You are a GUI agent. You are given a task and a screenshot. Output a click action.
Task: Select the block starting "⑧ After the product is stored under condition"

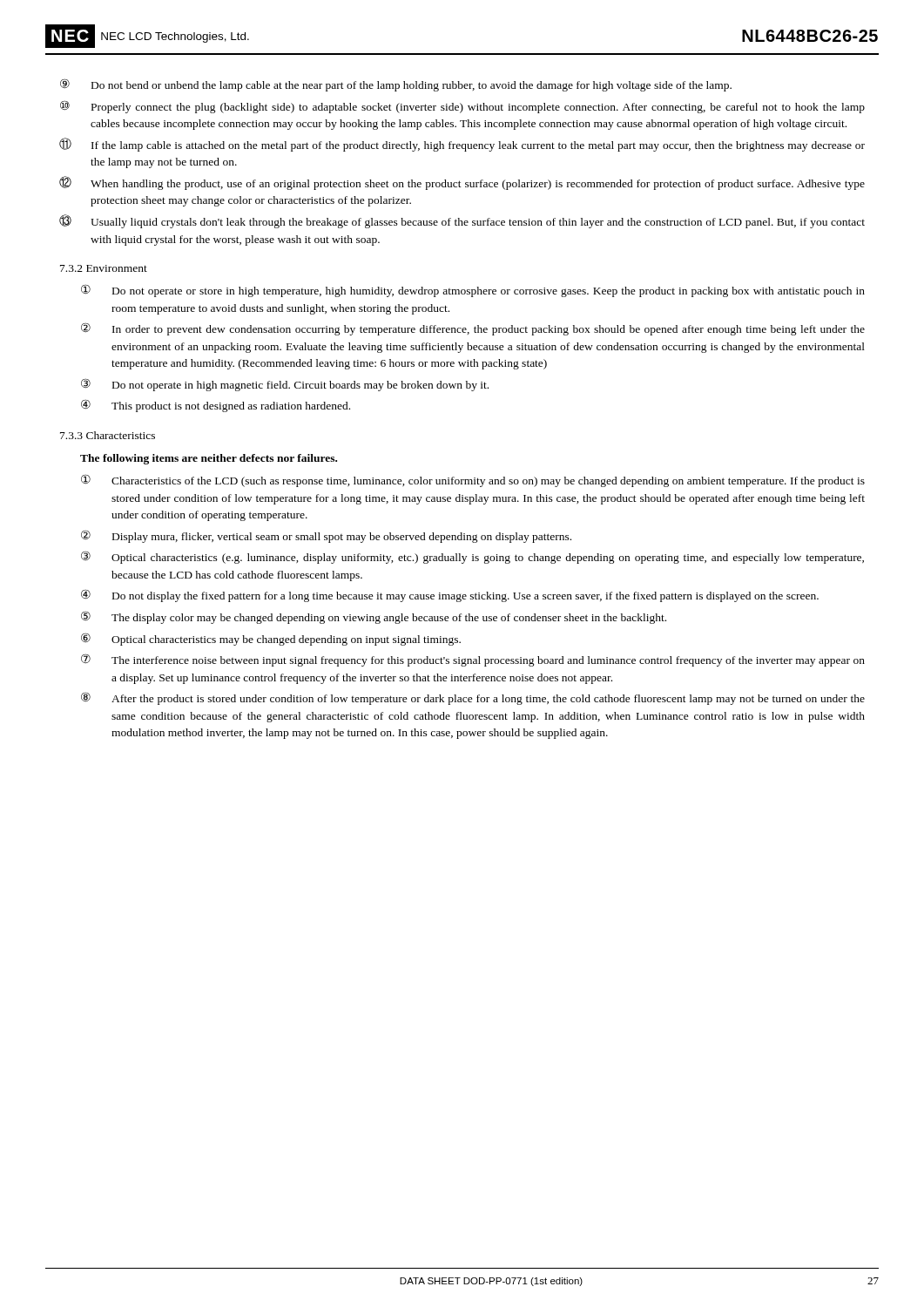pos(472,716)
